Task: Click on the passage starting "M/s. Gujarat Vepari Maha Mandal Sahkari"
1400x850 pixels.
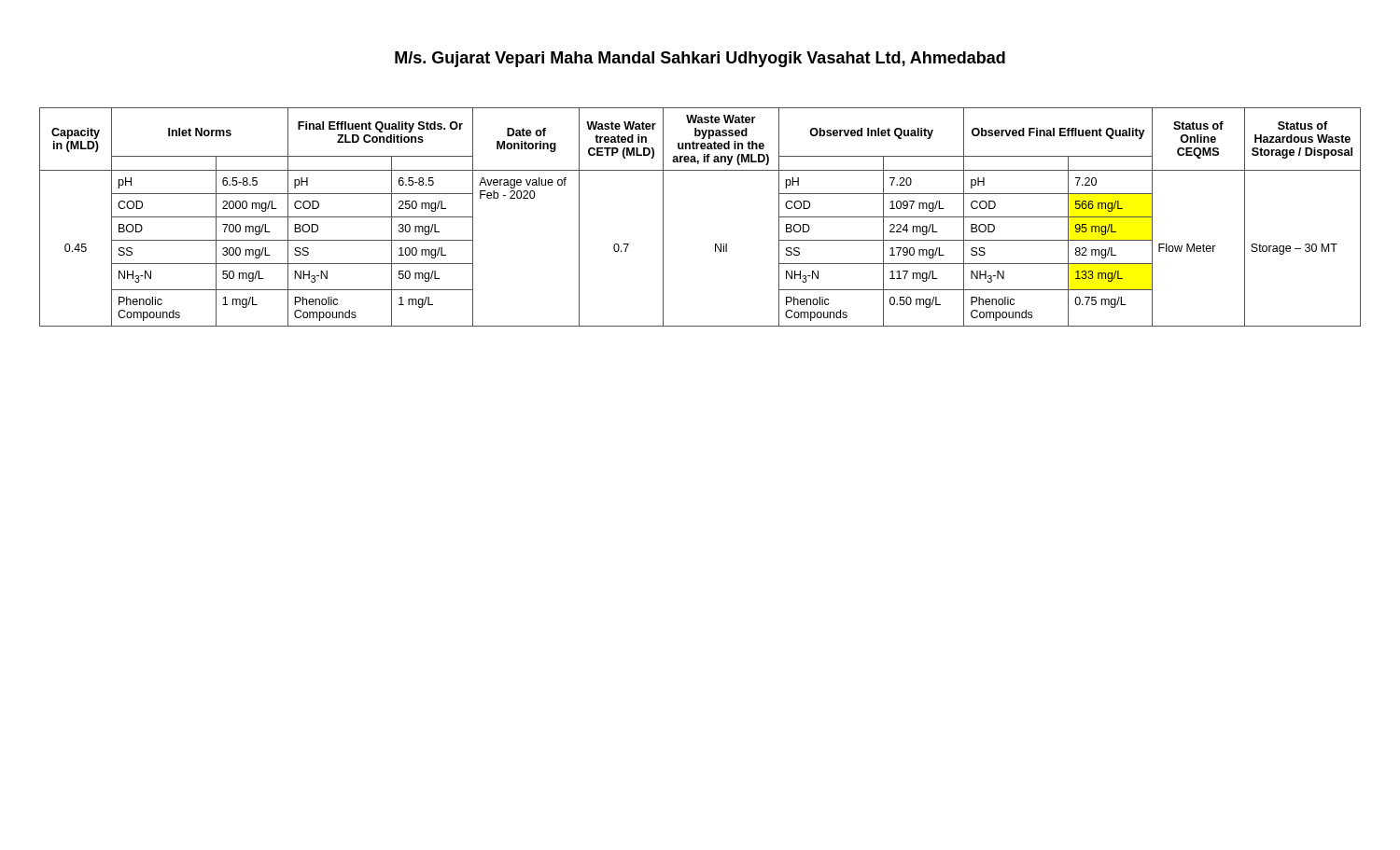Action: [x=700, y=58]
